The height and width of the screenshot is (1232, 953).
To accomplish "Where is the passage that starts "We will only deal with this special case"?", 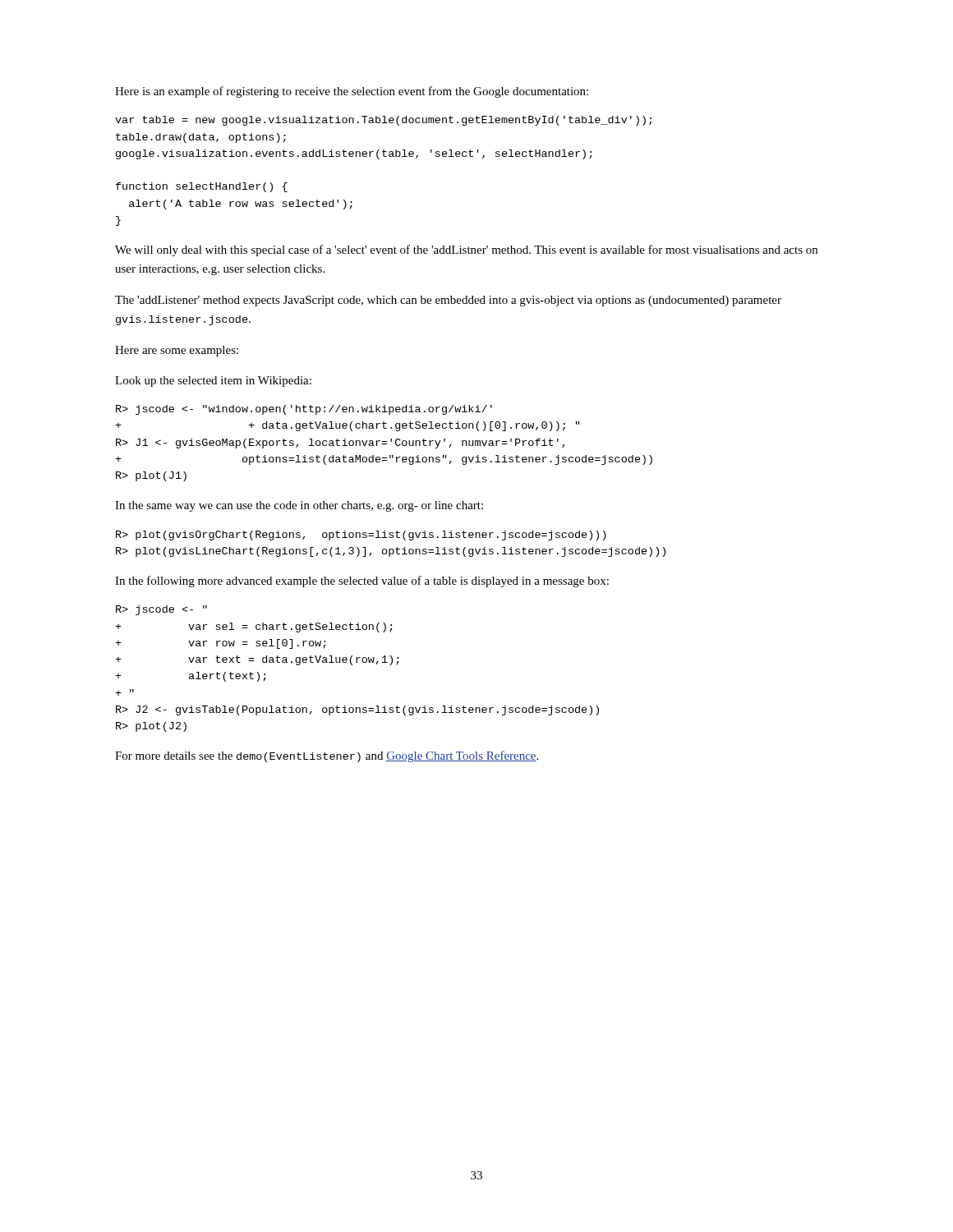I will (x=467, y=259).
